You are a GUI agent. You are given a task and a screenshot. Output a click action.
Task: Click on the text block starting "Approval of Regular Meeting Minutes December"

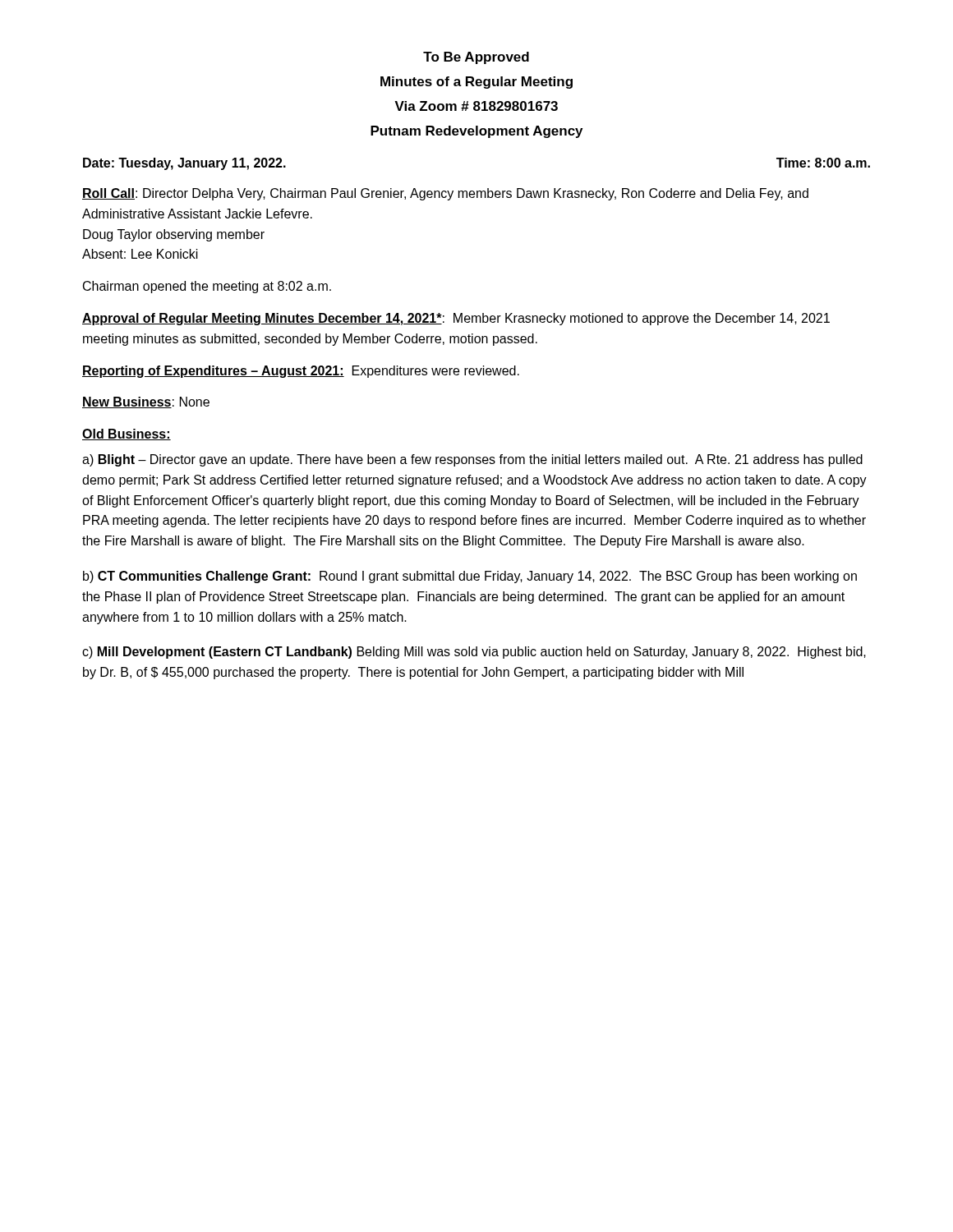456,328
